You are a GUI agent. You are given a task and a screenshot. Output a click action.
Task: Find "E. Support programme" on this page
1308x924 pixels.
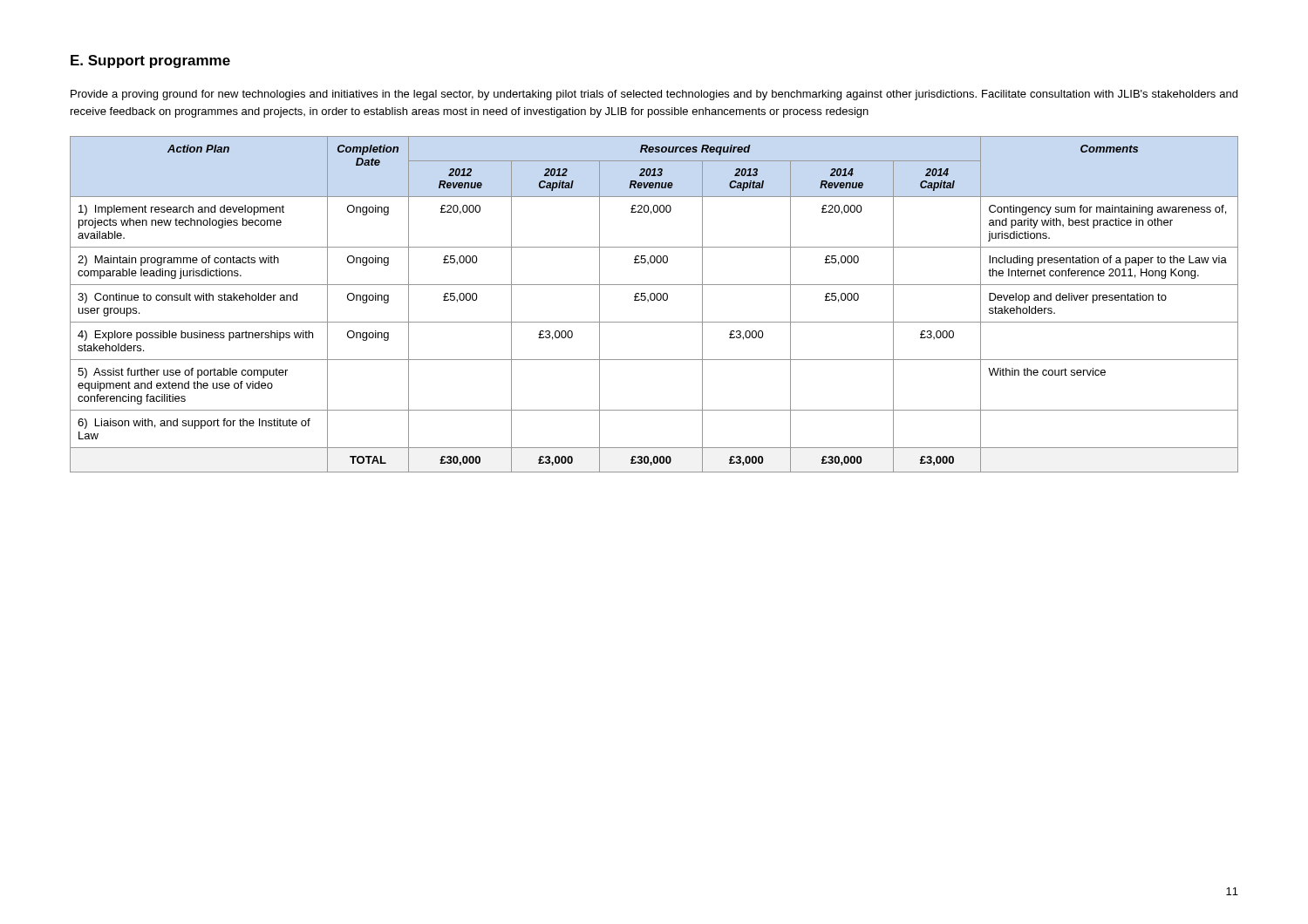click(150, 61)
